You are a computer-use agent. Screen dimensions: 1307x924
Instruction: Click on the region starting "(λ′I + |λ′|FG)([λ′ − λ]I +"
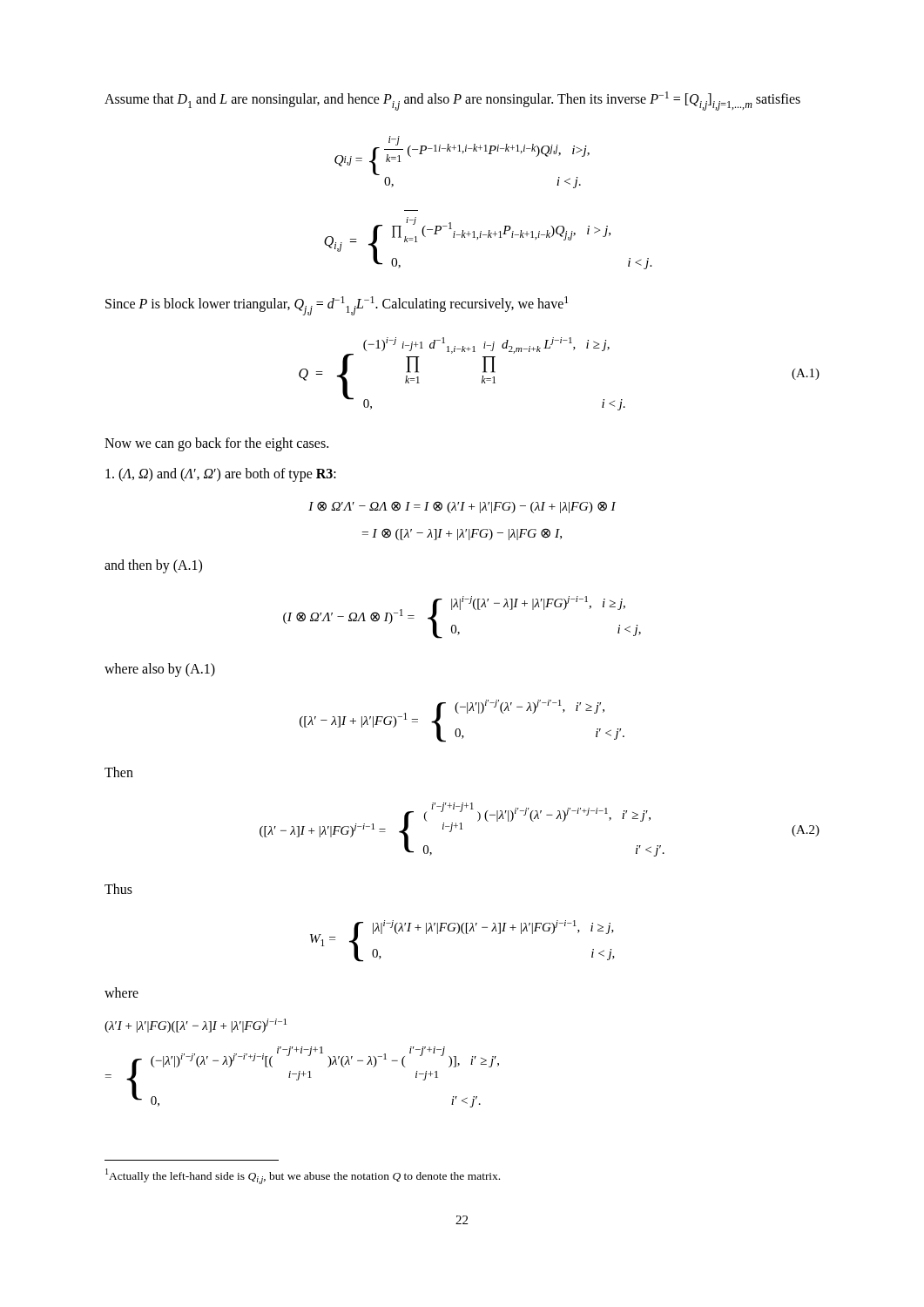pyautogui.click(x=462, y=1066)
